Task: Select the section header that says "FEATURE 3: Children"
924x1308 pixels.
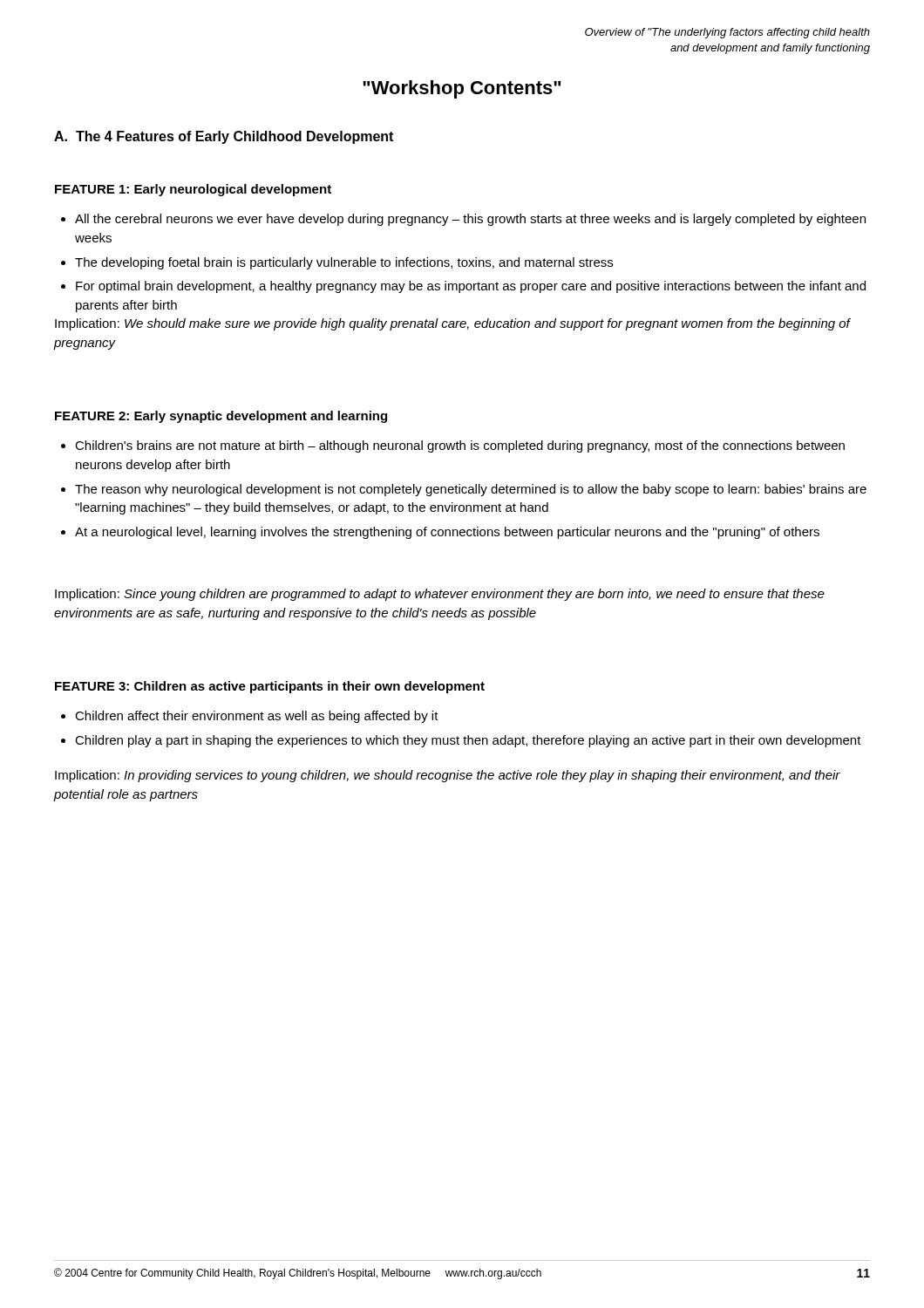Action: (x=462, y=686)
